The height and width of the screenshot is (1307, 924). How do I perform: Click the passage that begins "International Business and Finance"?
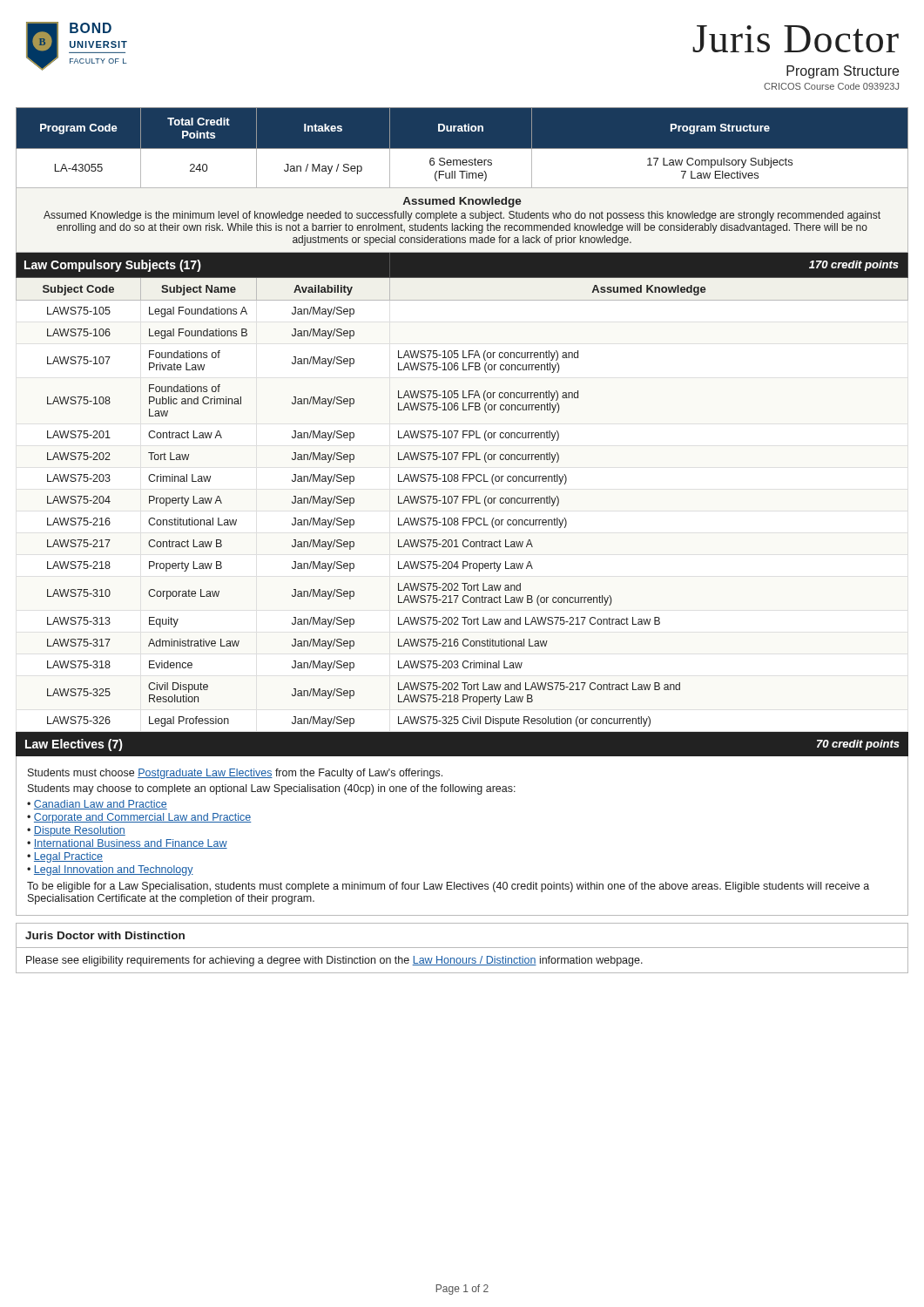(x=130, y=843)
